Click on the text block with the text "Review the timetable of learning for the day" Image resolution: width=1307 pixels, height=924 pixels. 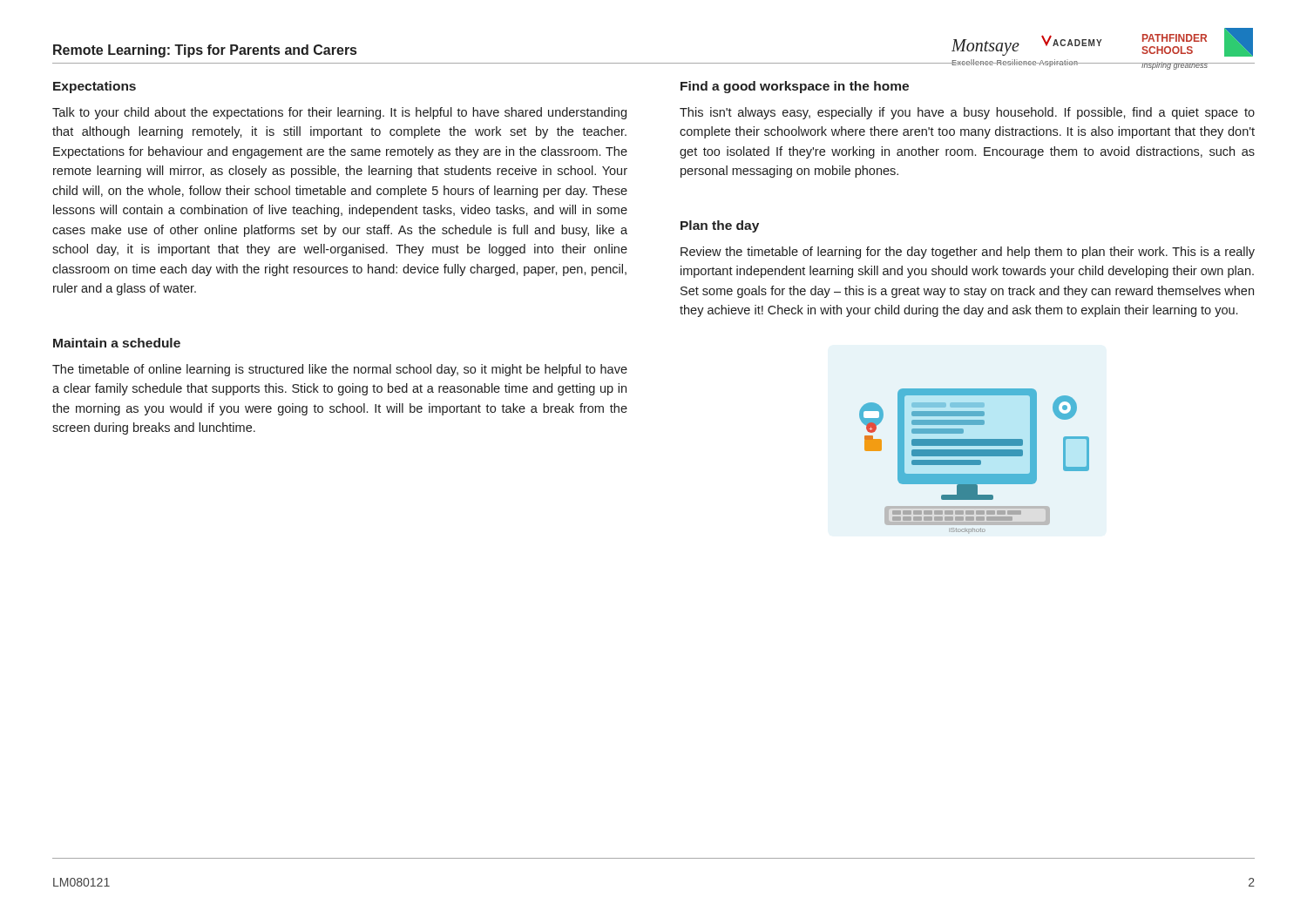point(967,281)
